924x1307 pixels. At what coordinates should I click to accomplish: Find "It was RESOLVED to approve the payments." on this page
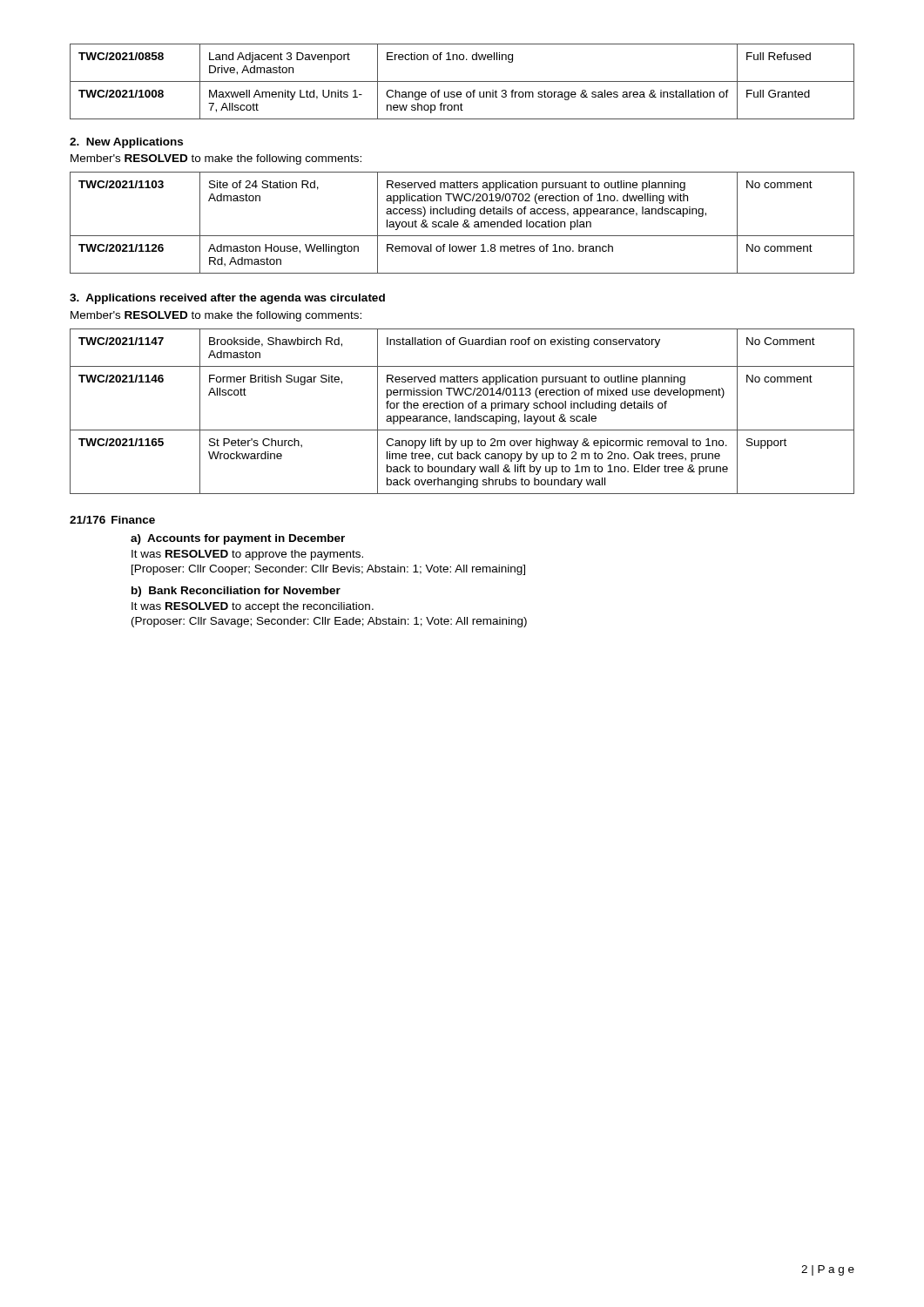pyautogui.click(x=247, y=554)
